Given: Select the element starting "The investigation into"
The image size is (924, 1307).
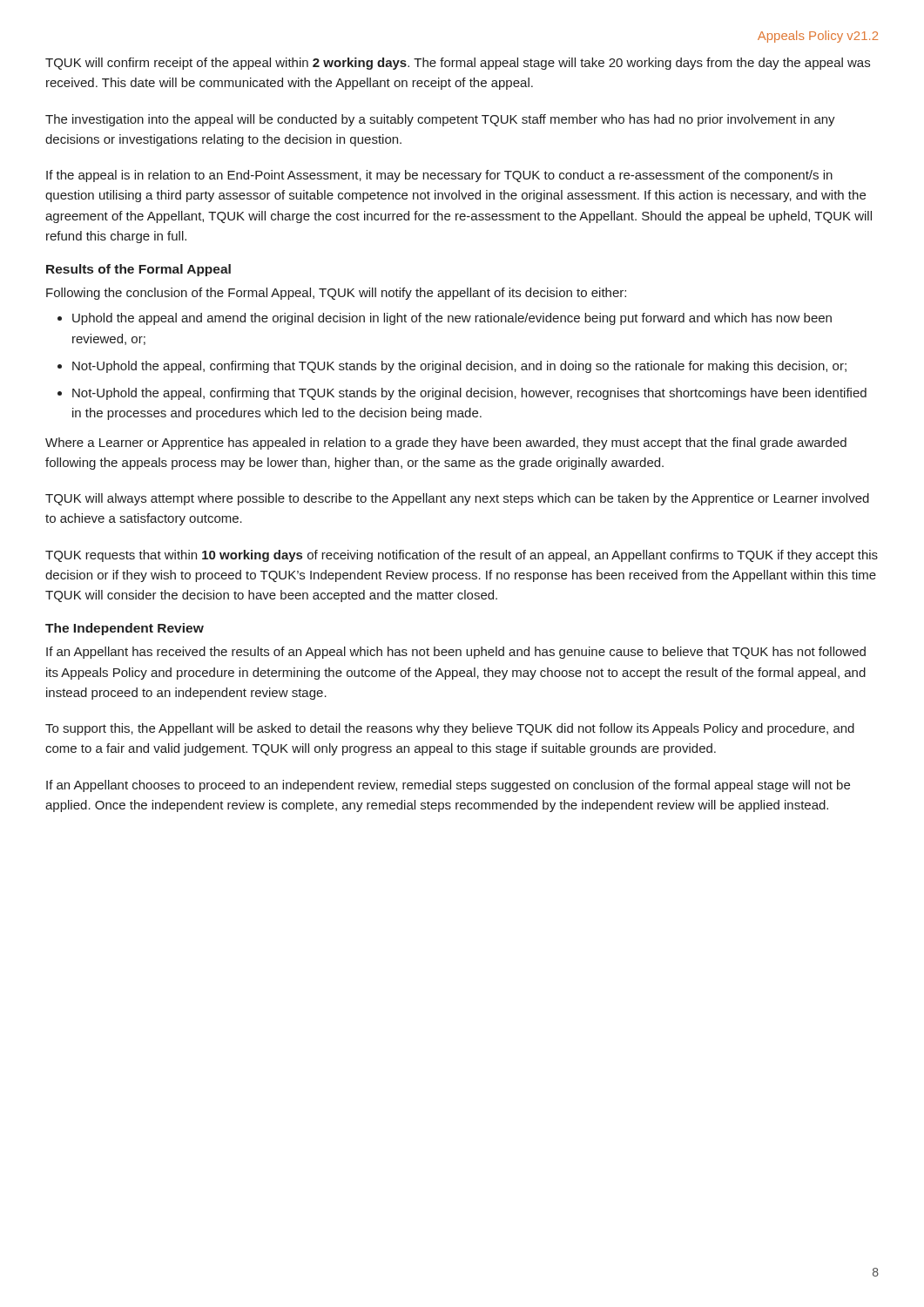Looking at the screenshot, I should [x=440, y=129].
